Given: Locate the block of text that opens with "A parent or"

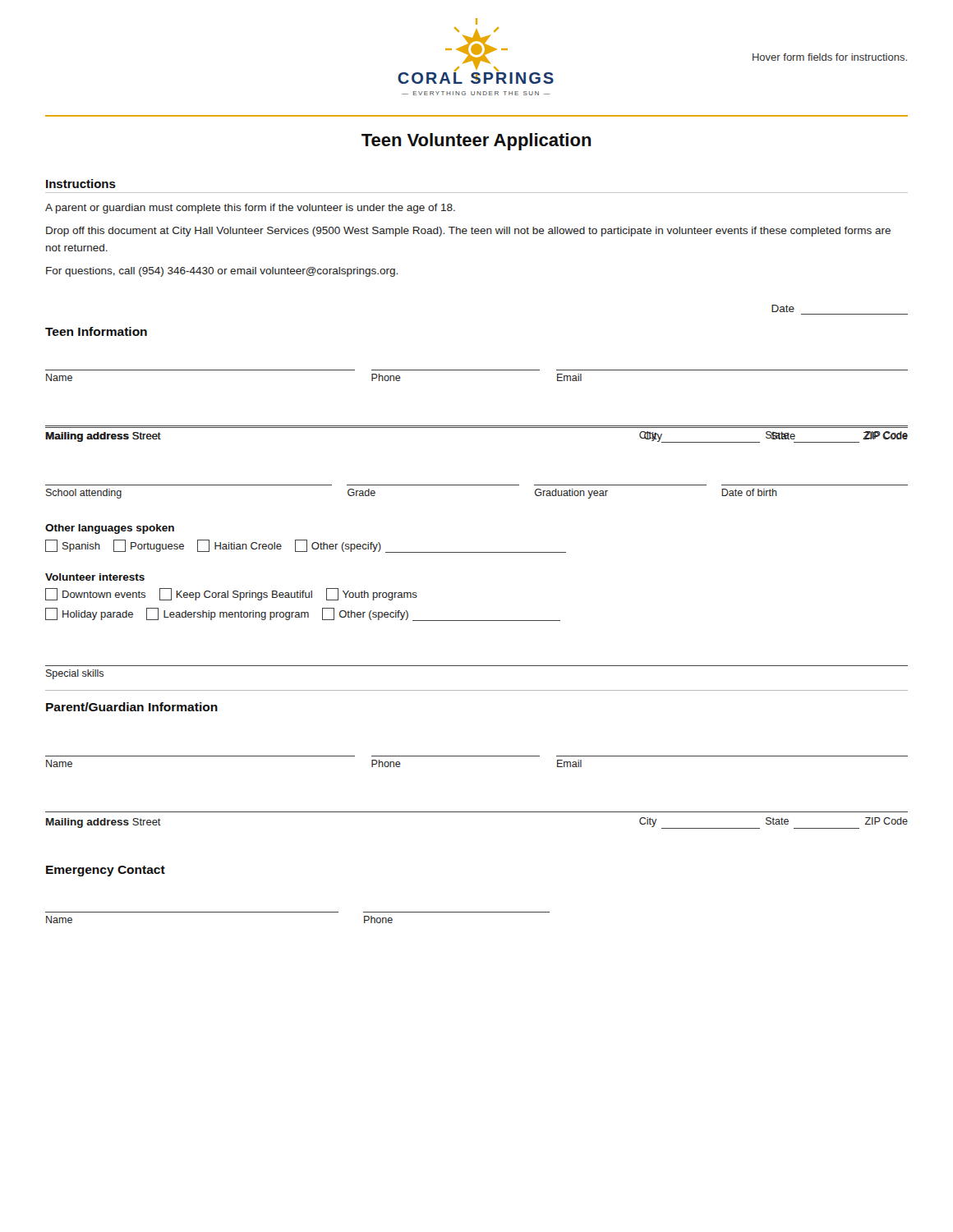Looking at the screenshot, I should click(476, 239).
